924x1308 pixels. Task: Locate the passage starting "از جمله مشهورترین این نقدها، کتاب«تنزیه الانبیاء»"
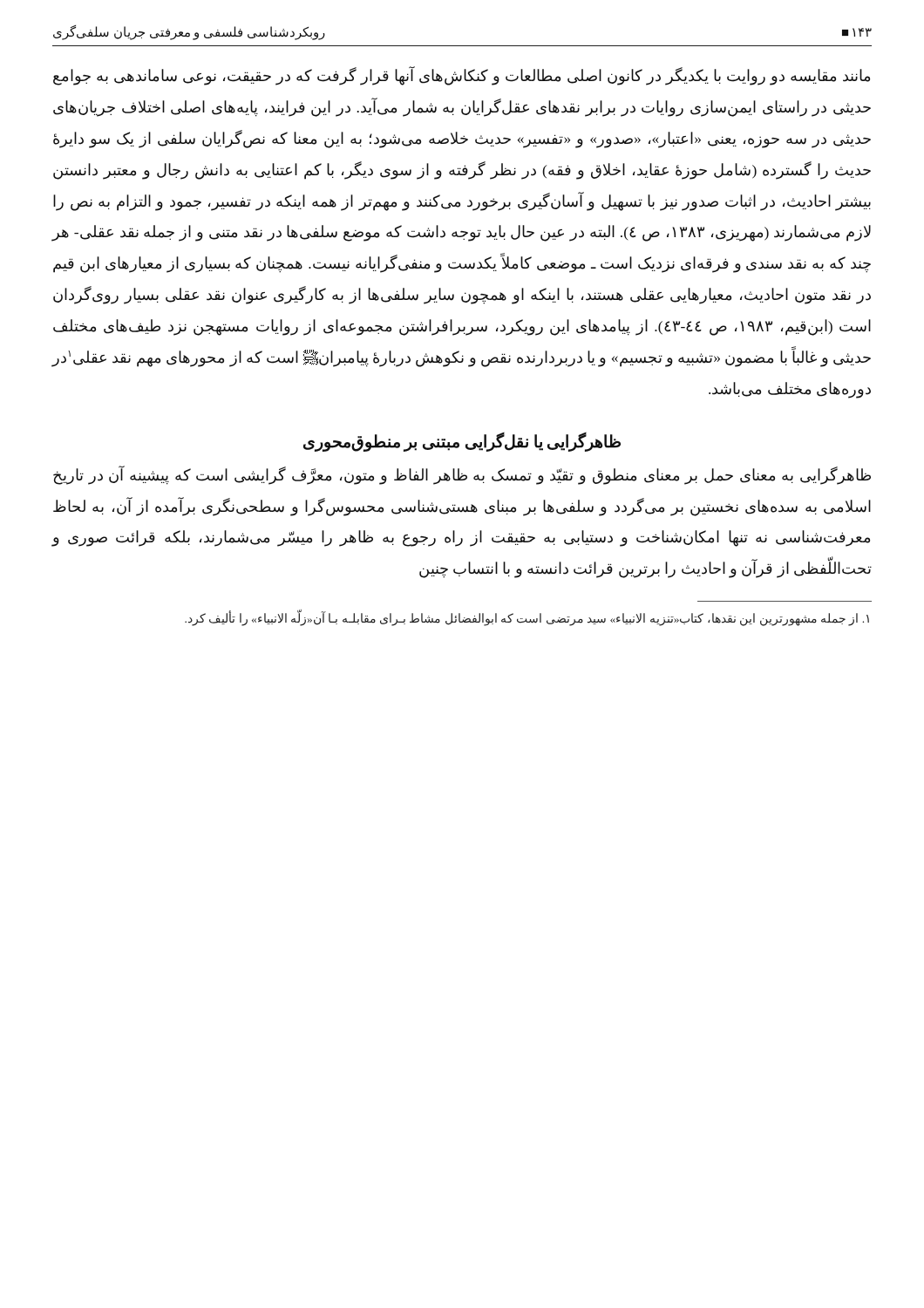[x=528, y=619]
